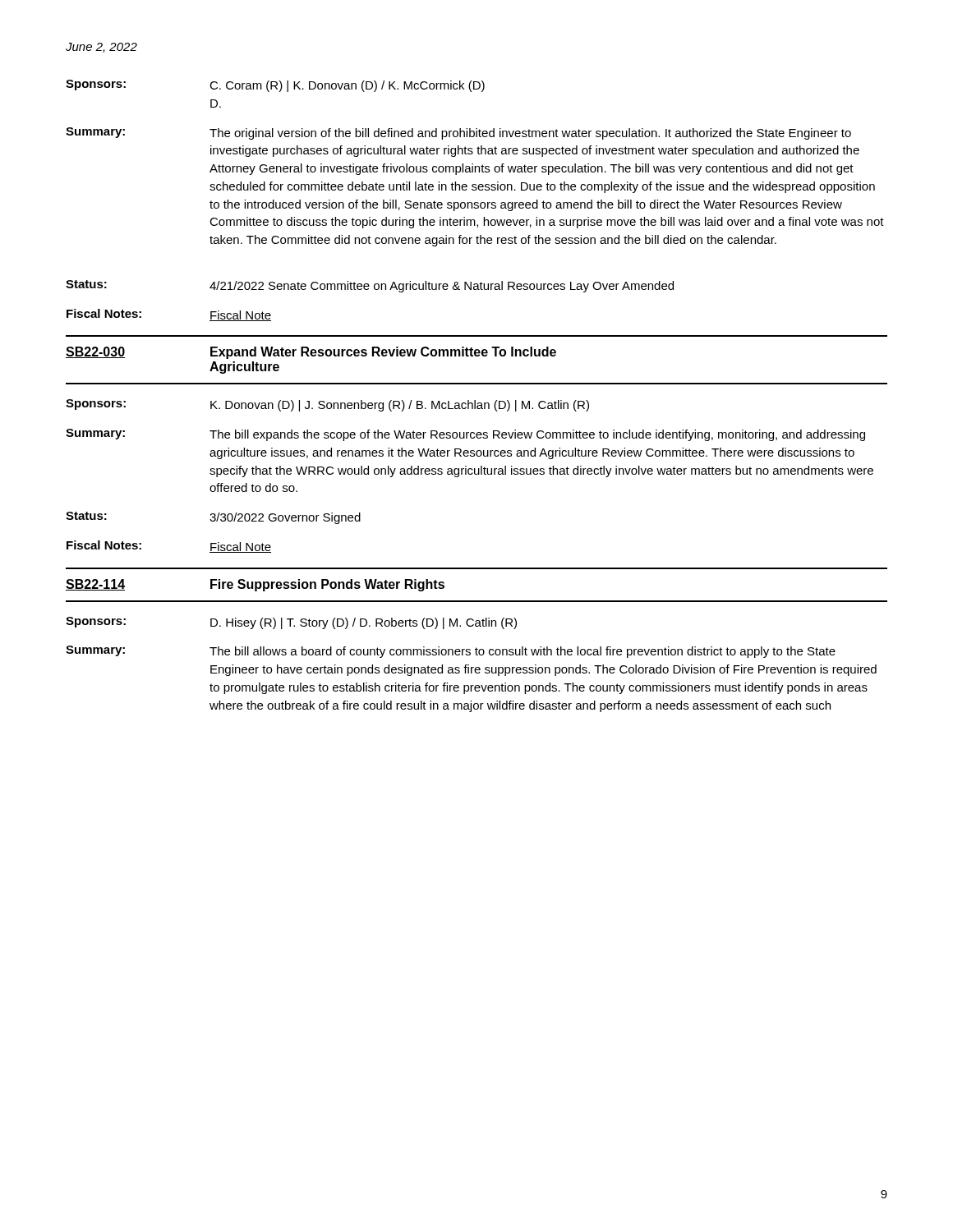This screenshot has width=953, height=1232.
Task: Locate the block of text that opens with "Summary: The bill allows a board of"
Action: point(476,678)
